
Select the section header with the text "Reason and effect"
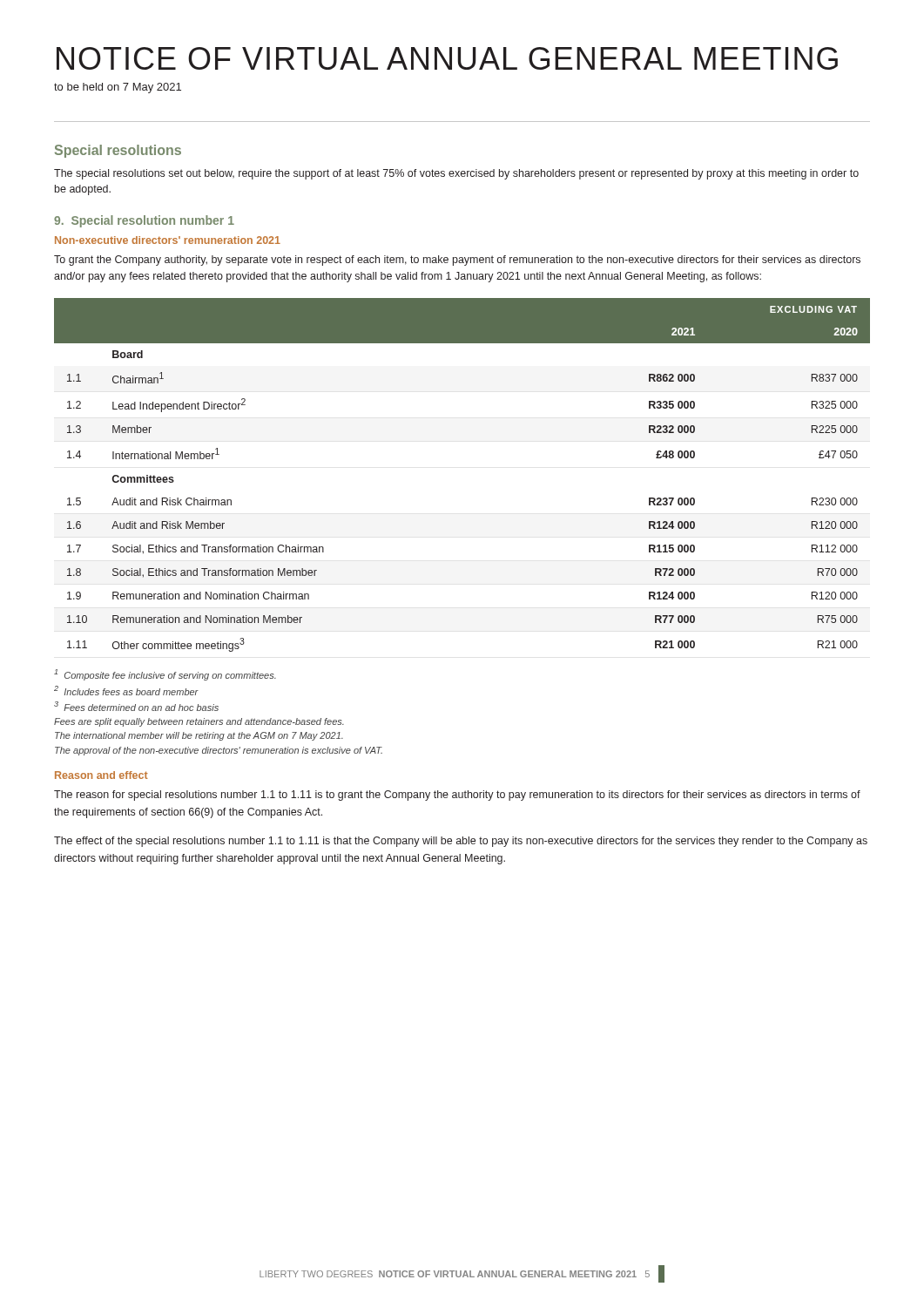(x=101, y=775)
